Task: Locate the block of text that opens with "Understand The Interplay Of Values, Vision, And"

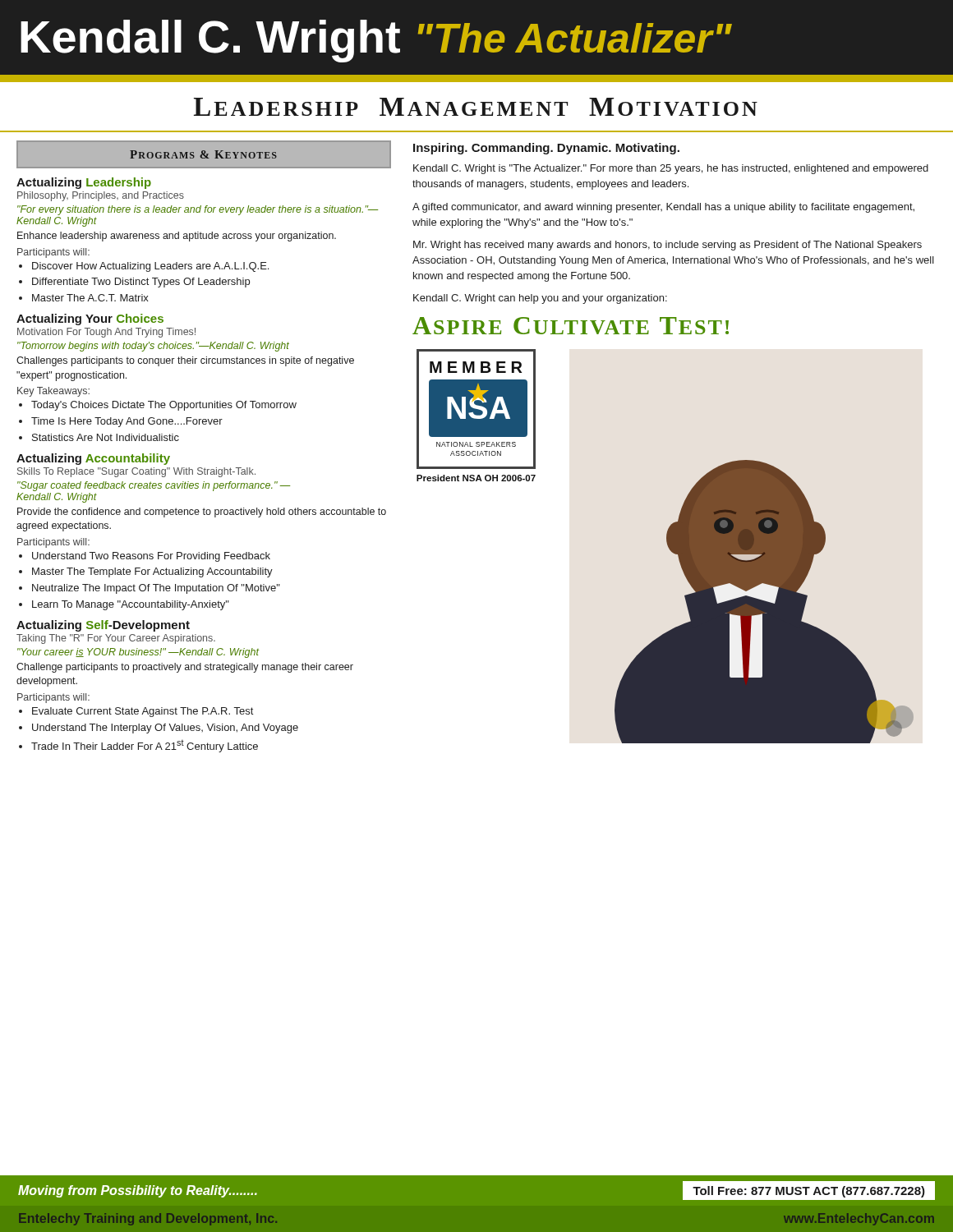Action: [x=165, y=727]
